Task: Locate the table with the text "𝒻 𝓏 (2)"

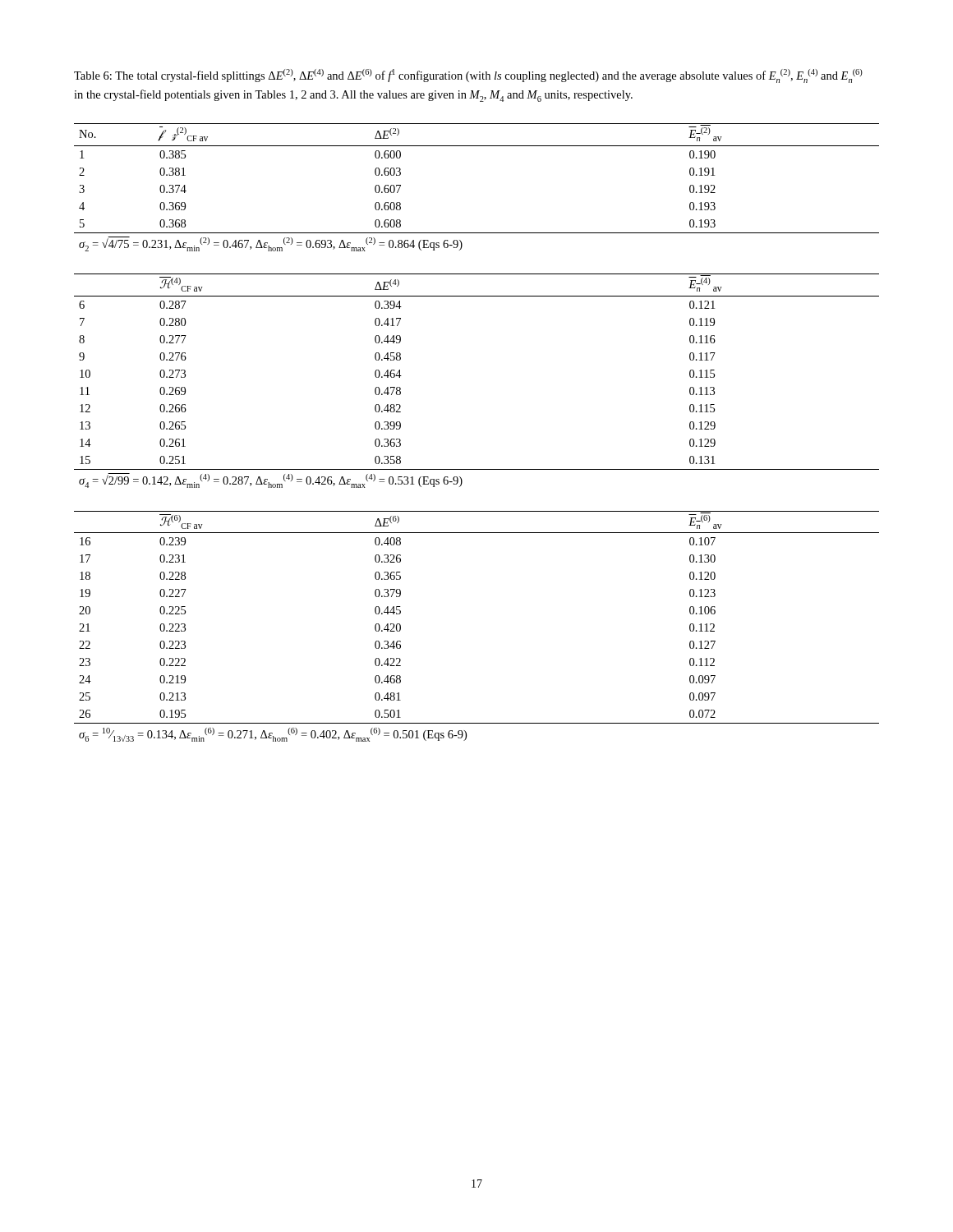Action: 476,191
